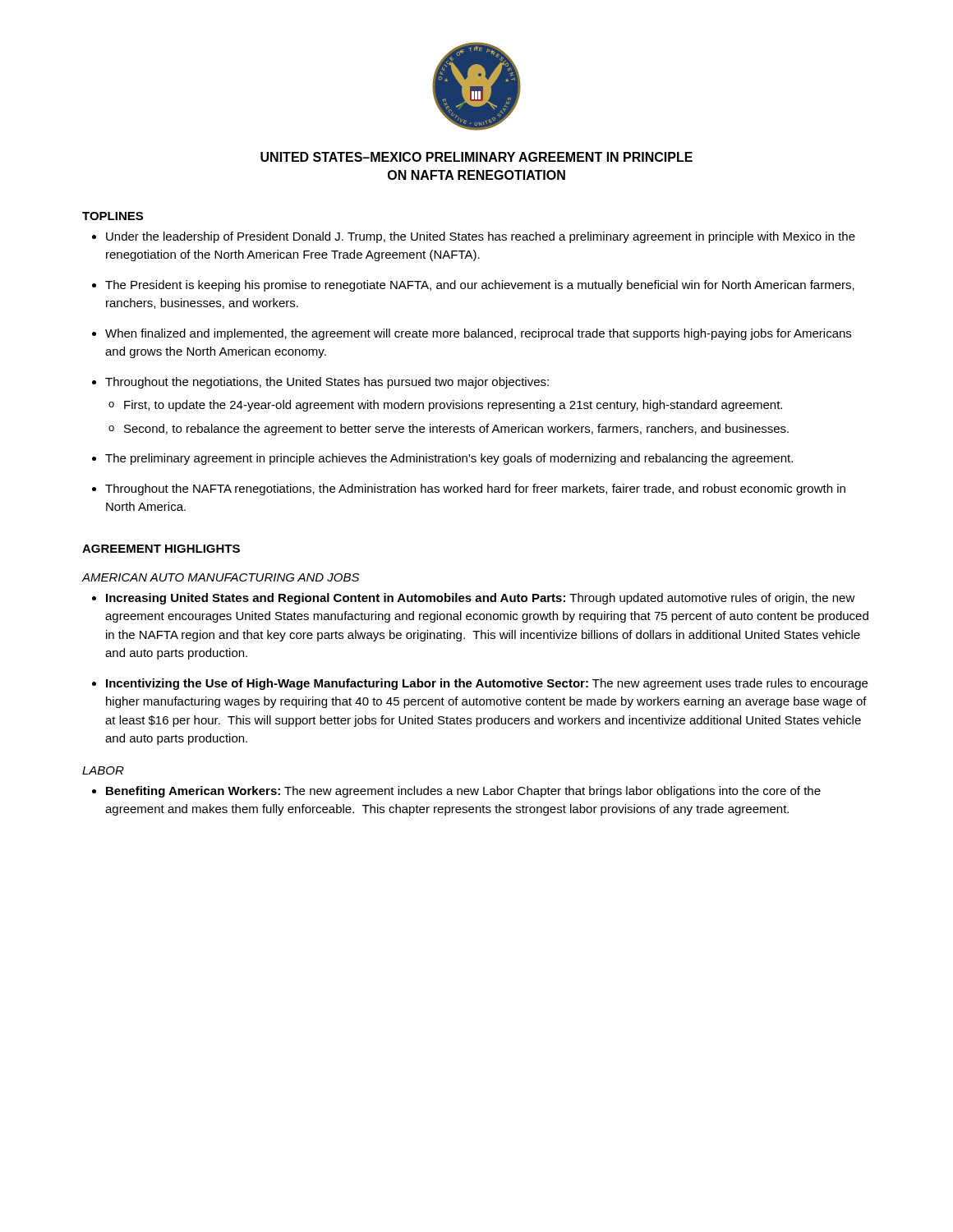The image size is (953, 1232).
Task: Locate the block starting "Under the leadership of President"
Action: [x=488, y=246]
